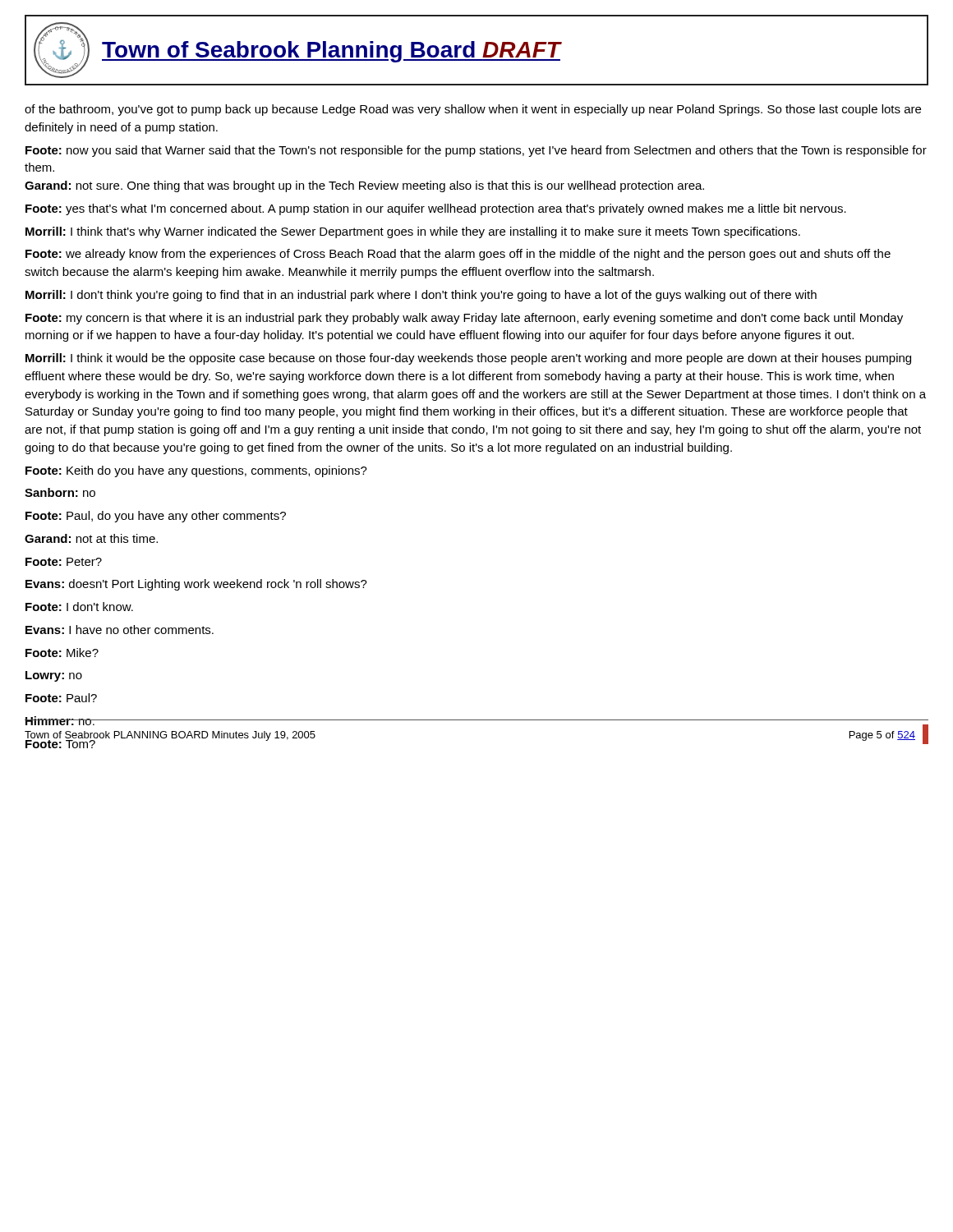Locate the text block that says "Foote: yes that's what I'm concerned about. A"

pyautogui.click(x=436, y=208)
